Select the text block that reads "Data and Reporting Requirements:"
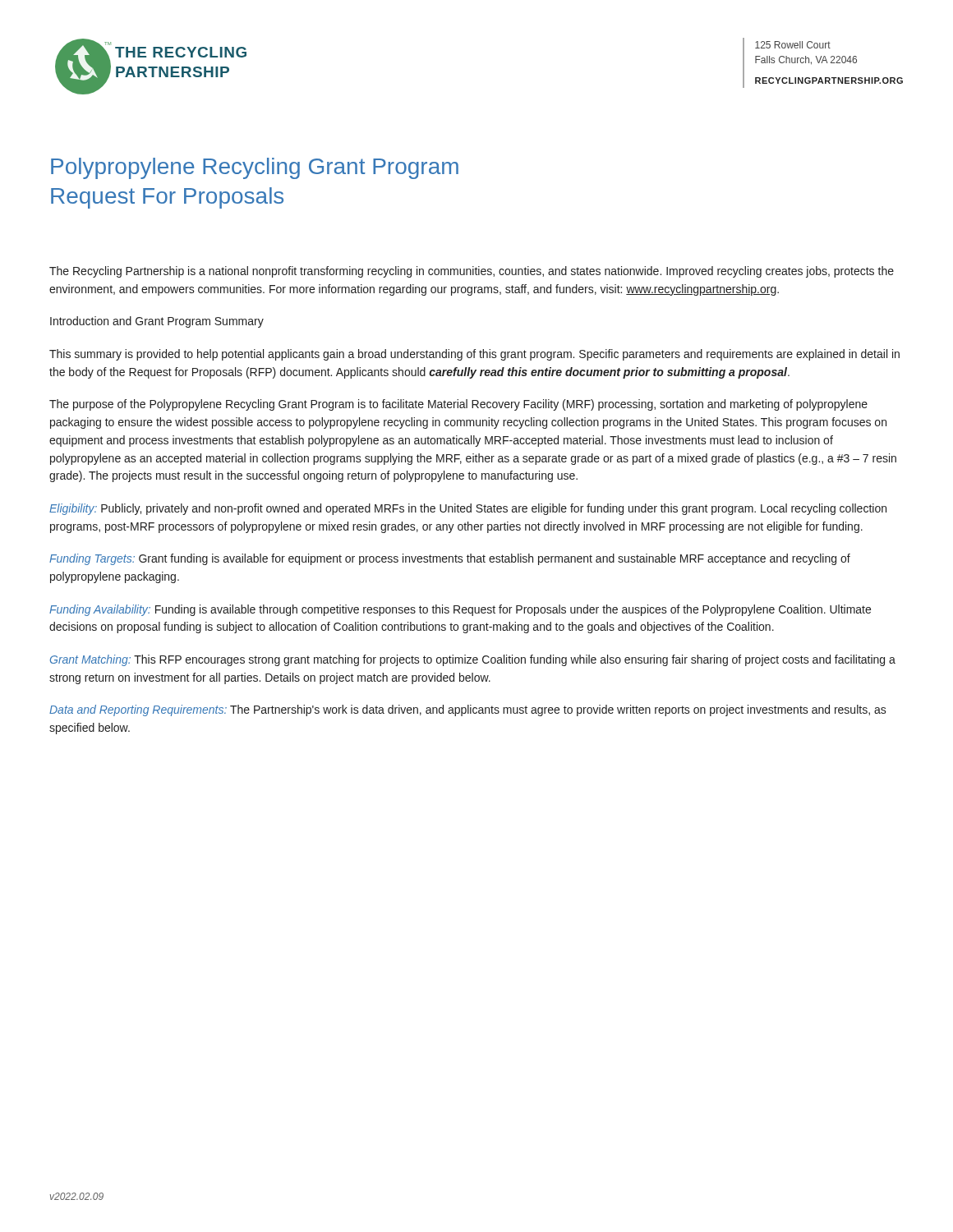Viewport: 953px width, 1232px height. click(x=476, y=720)
